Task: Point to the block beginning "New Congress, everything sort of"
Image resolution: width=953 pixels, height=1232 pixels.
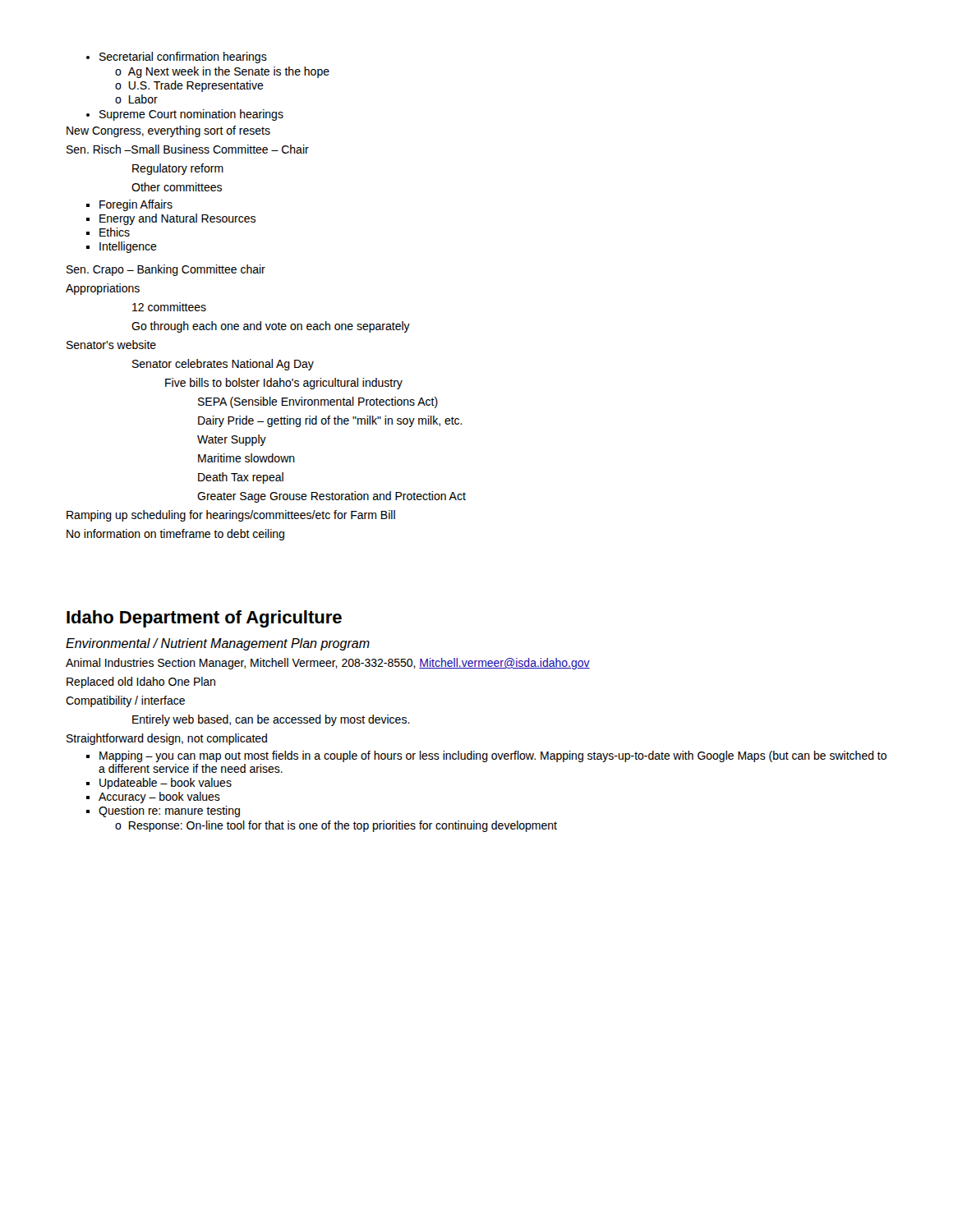Action: pos(168,131)
